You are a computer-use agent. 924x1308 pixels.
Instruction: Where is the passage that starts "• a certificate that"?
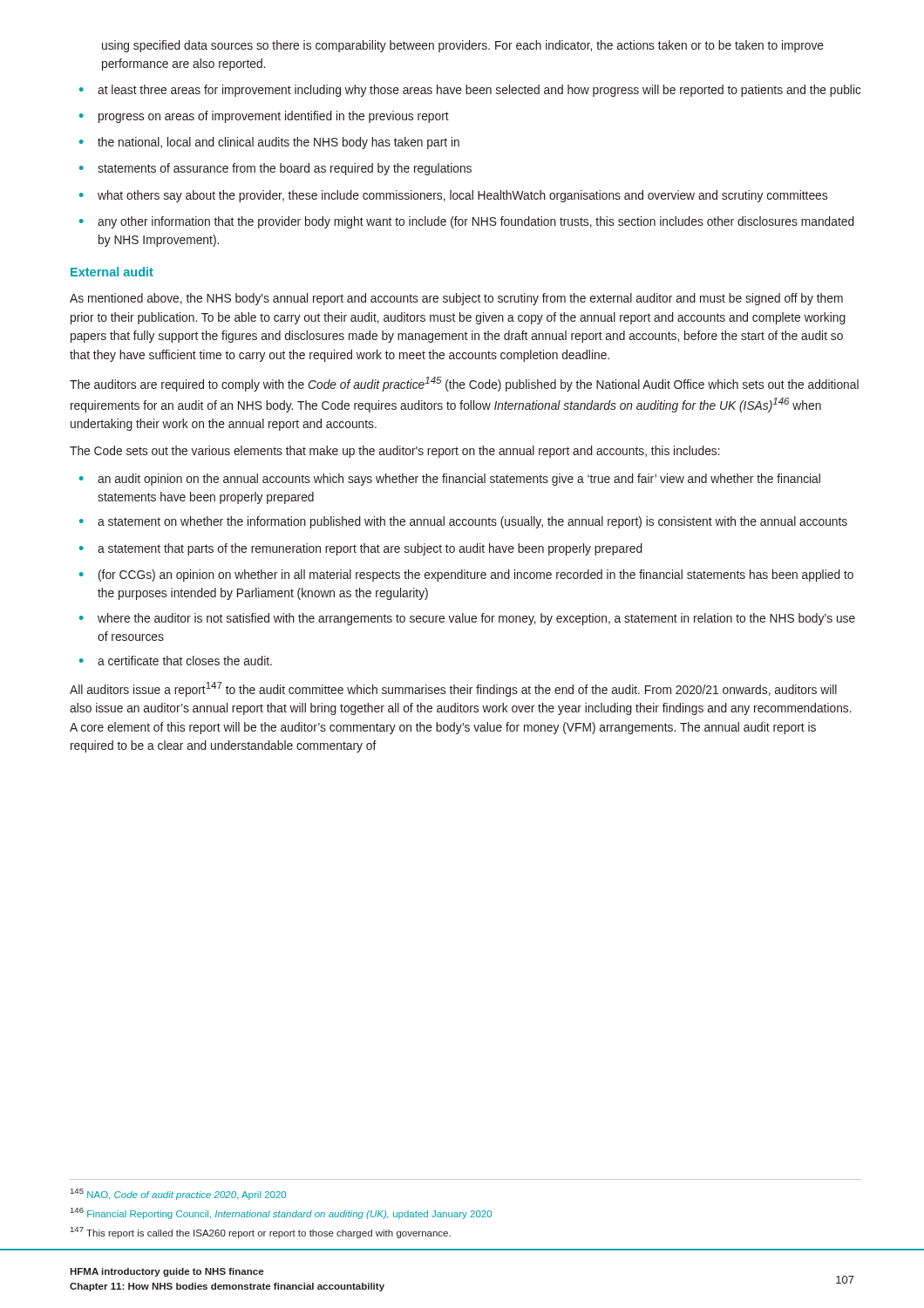(176, 661)
